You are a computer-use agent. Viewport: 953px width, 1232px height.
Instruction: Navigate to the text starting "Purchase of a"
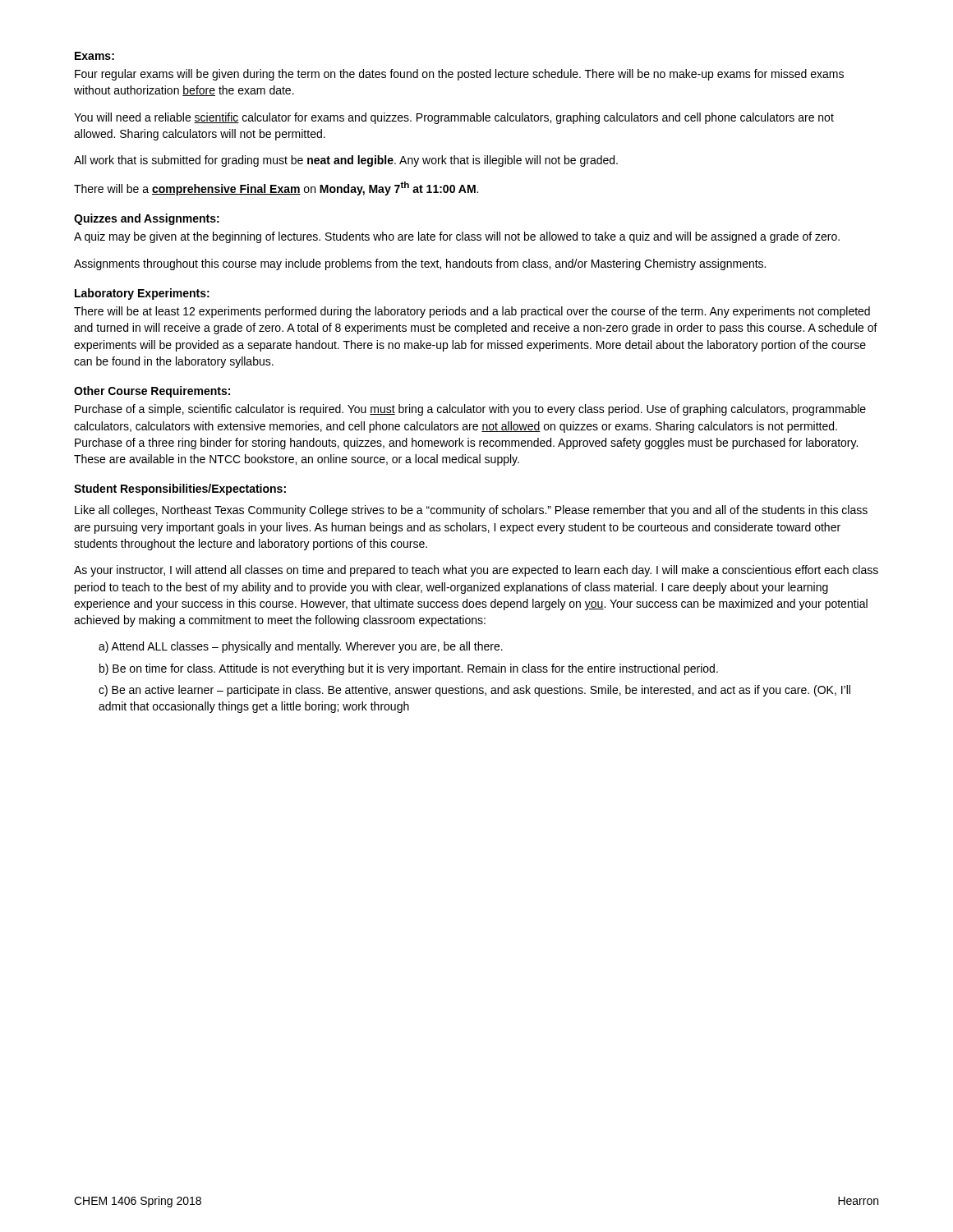(470, 434)
